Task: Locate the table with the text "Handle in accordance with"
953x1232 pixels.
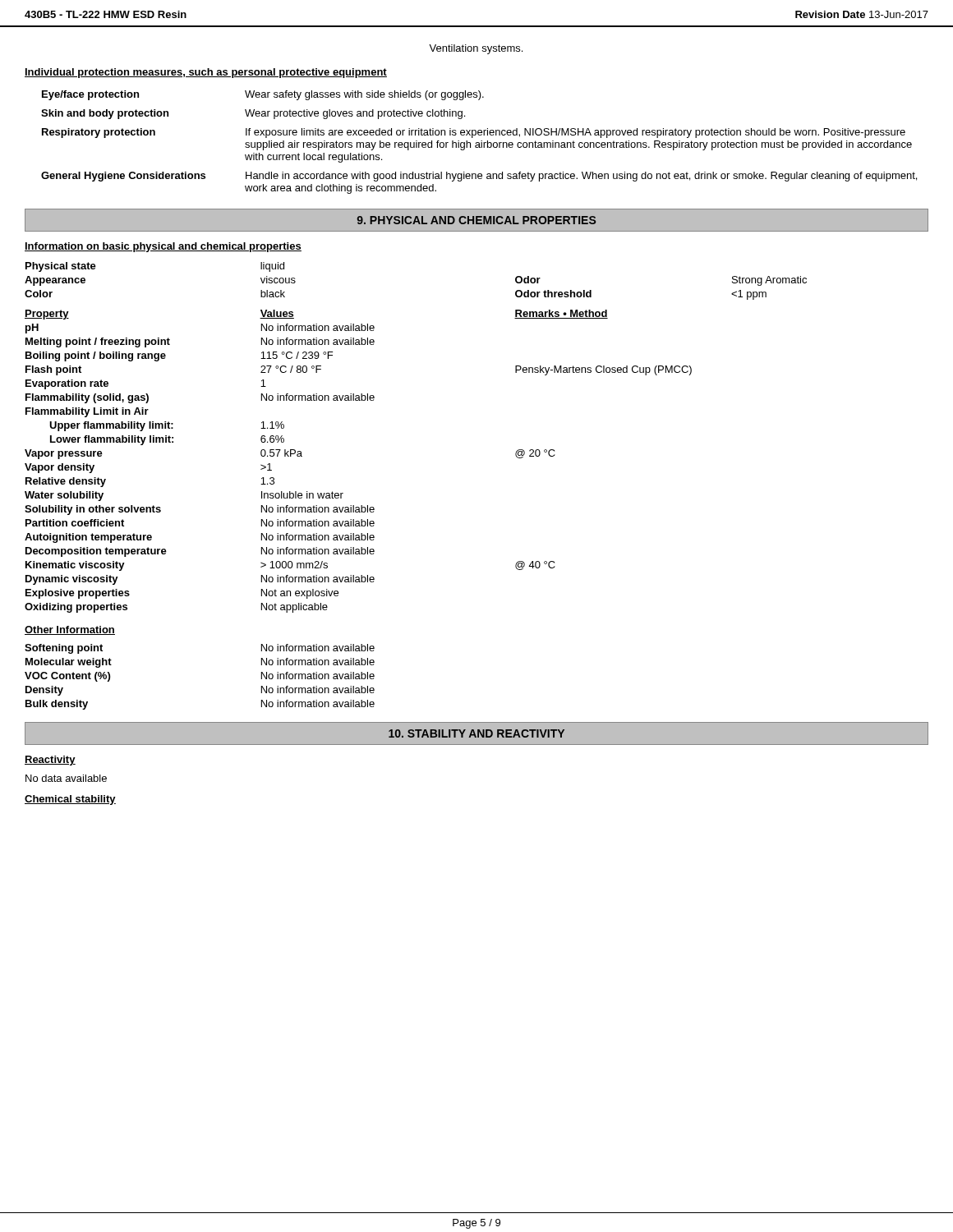Action: click(476, 141)
